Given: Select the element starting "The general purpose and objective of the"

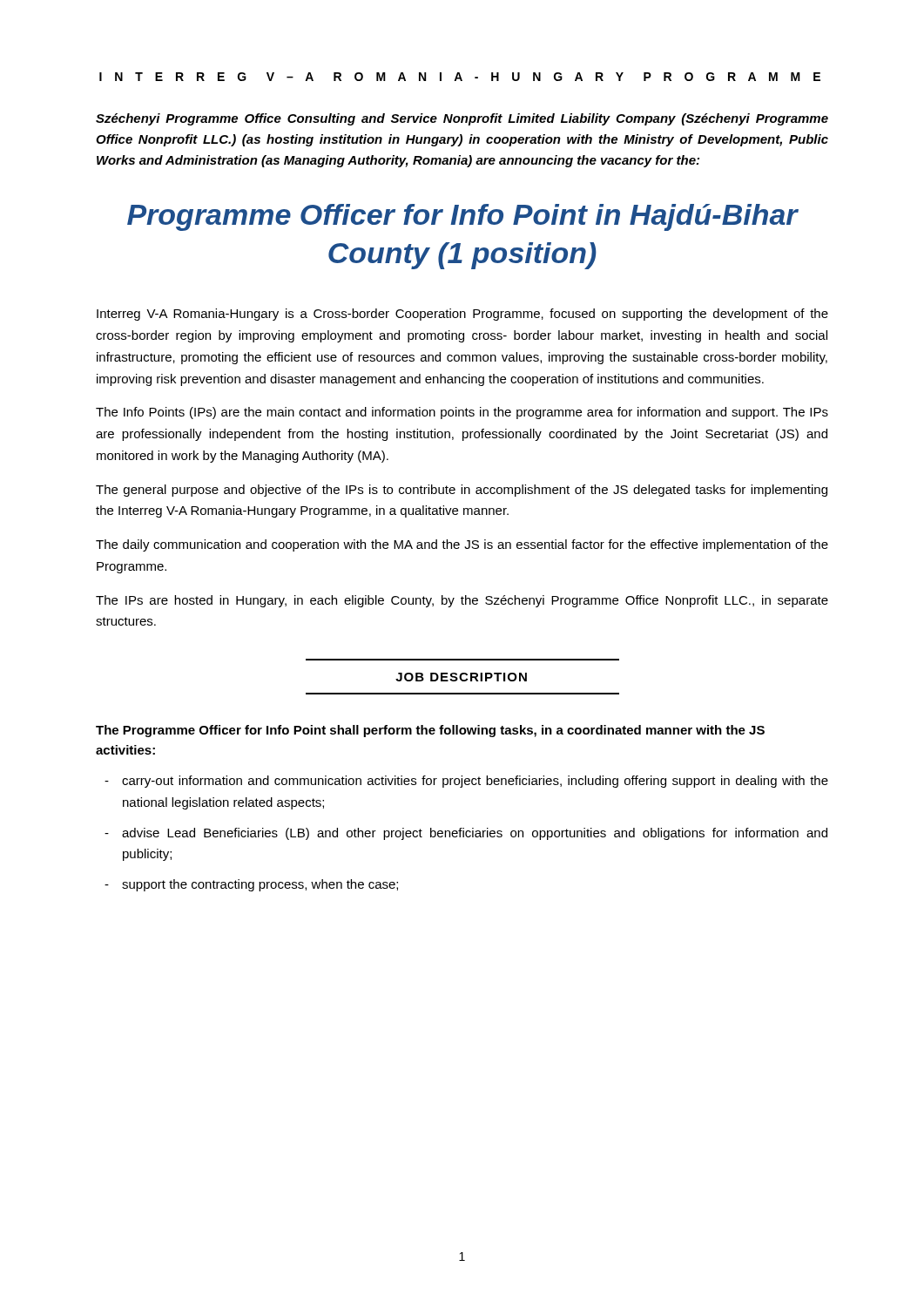Looking at the screenshot, I should tap(462, 500).
